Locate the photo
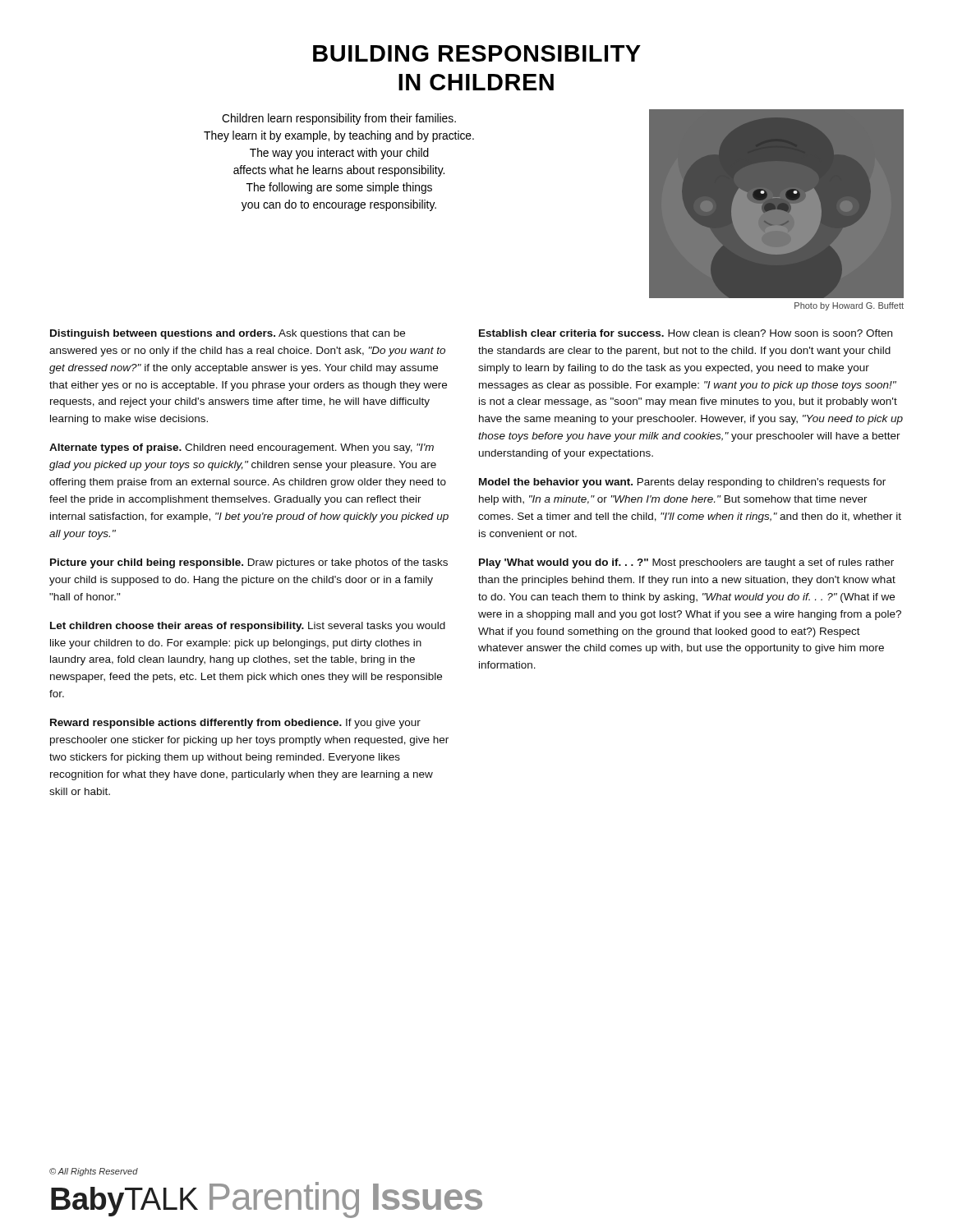 coord(776,210)
